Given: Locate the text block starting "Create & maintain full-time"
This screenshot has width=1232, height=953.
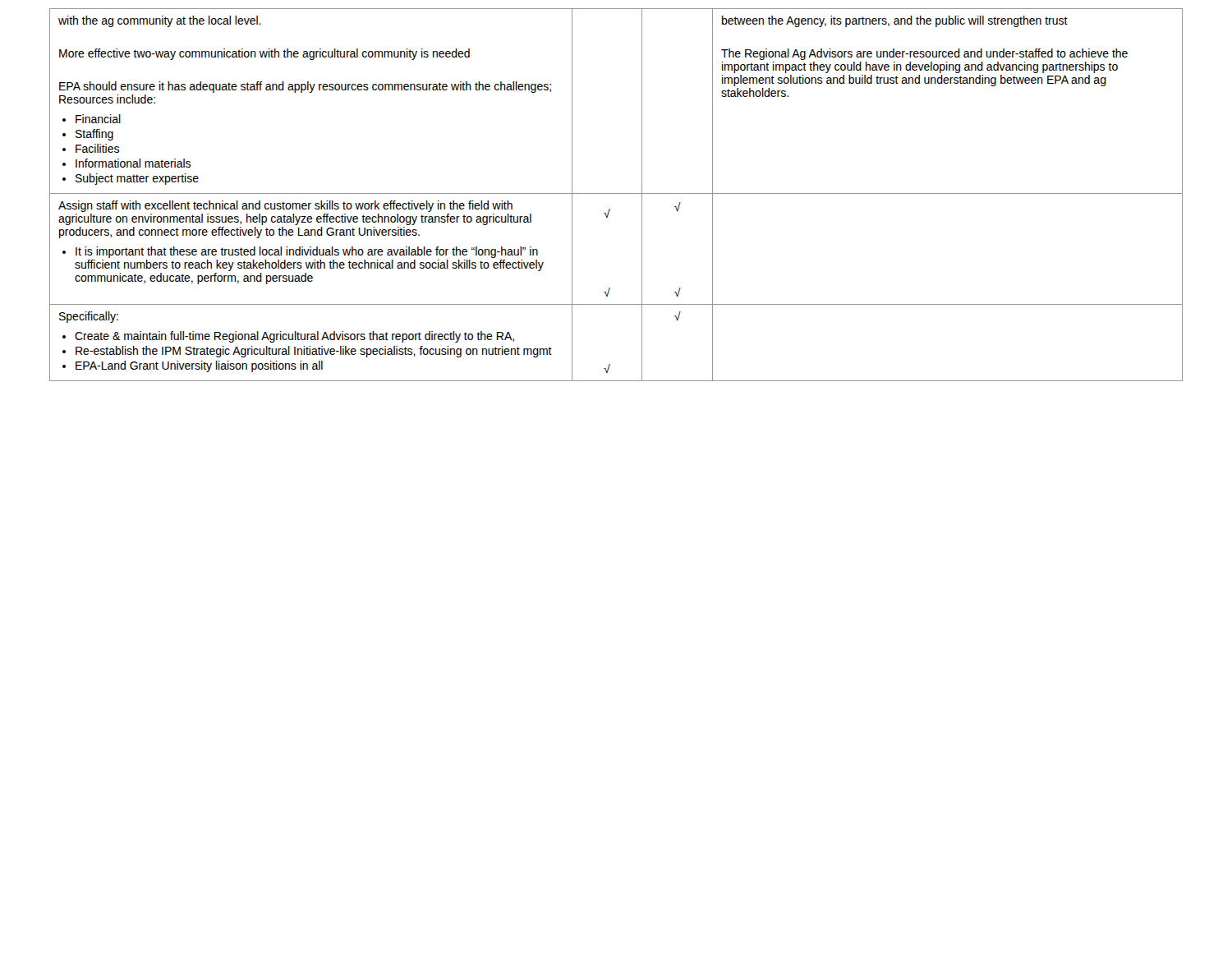Looking at the screenshot, I should point(295,336).
